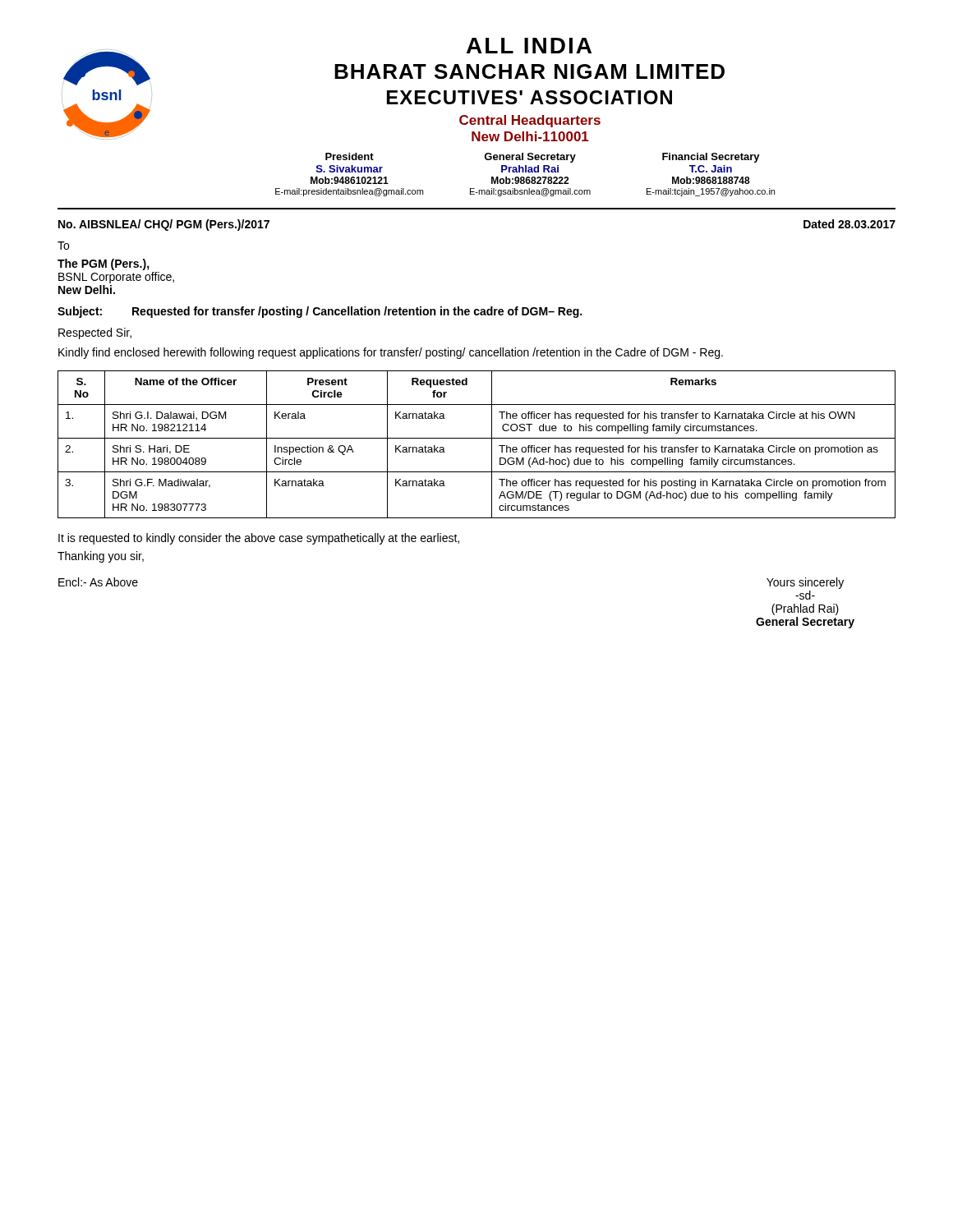Screen dimensions: 1232x953
Task: Where is the passage that starts "Kindly find enclosed herewith following request"?
Action: coord(391,352)
